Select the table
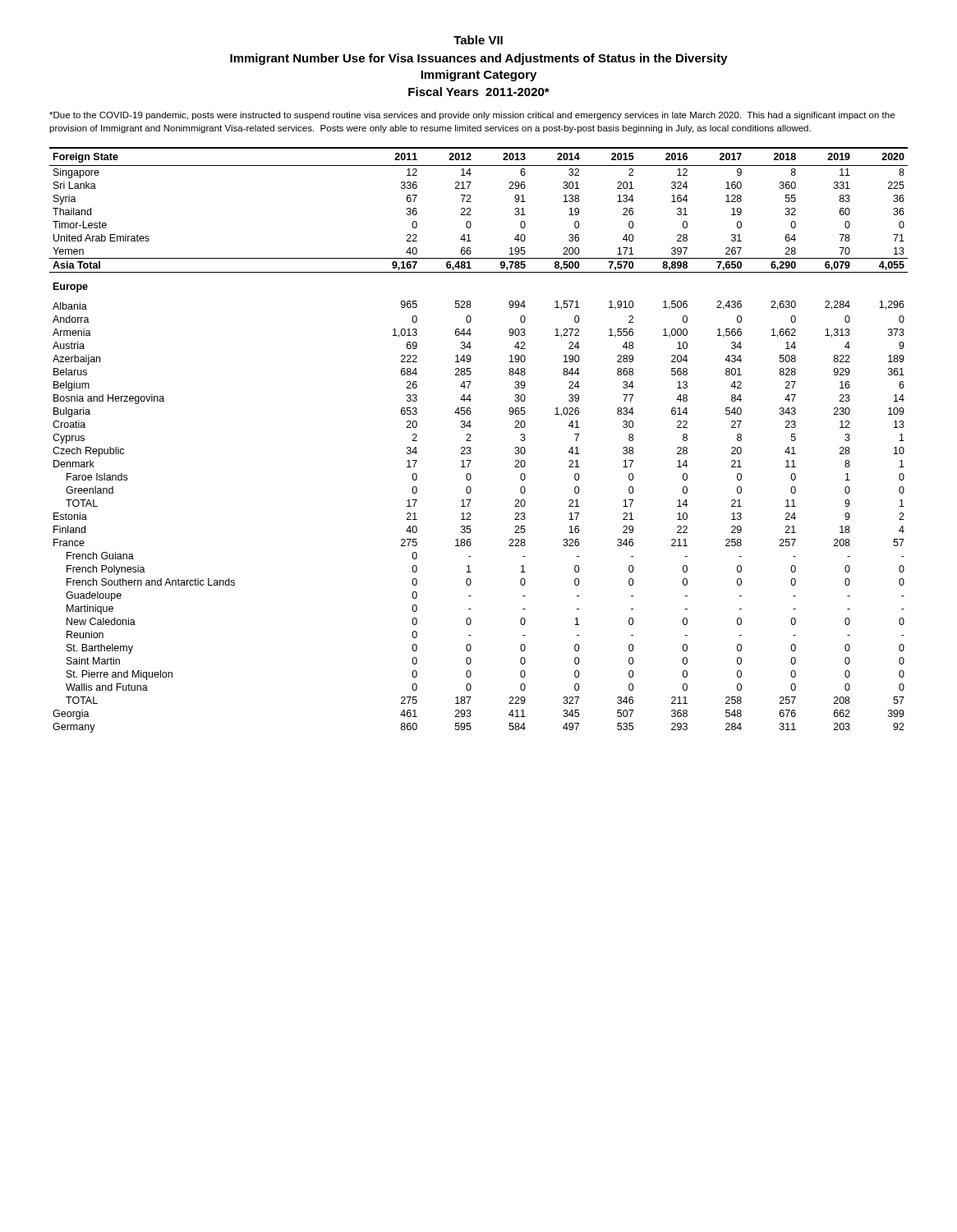This screenshot has height=1232, width=957. click(478, 440)
